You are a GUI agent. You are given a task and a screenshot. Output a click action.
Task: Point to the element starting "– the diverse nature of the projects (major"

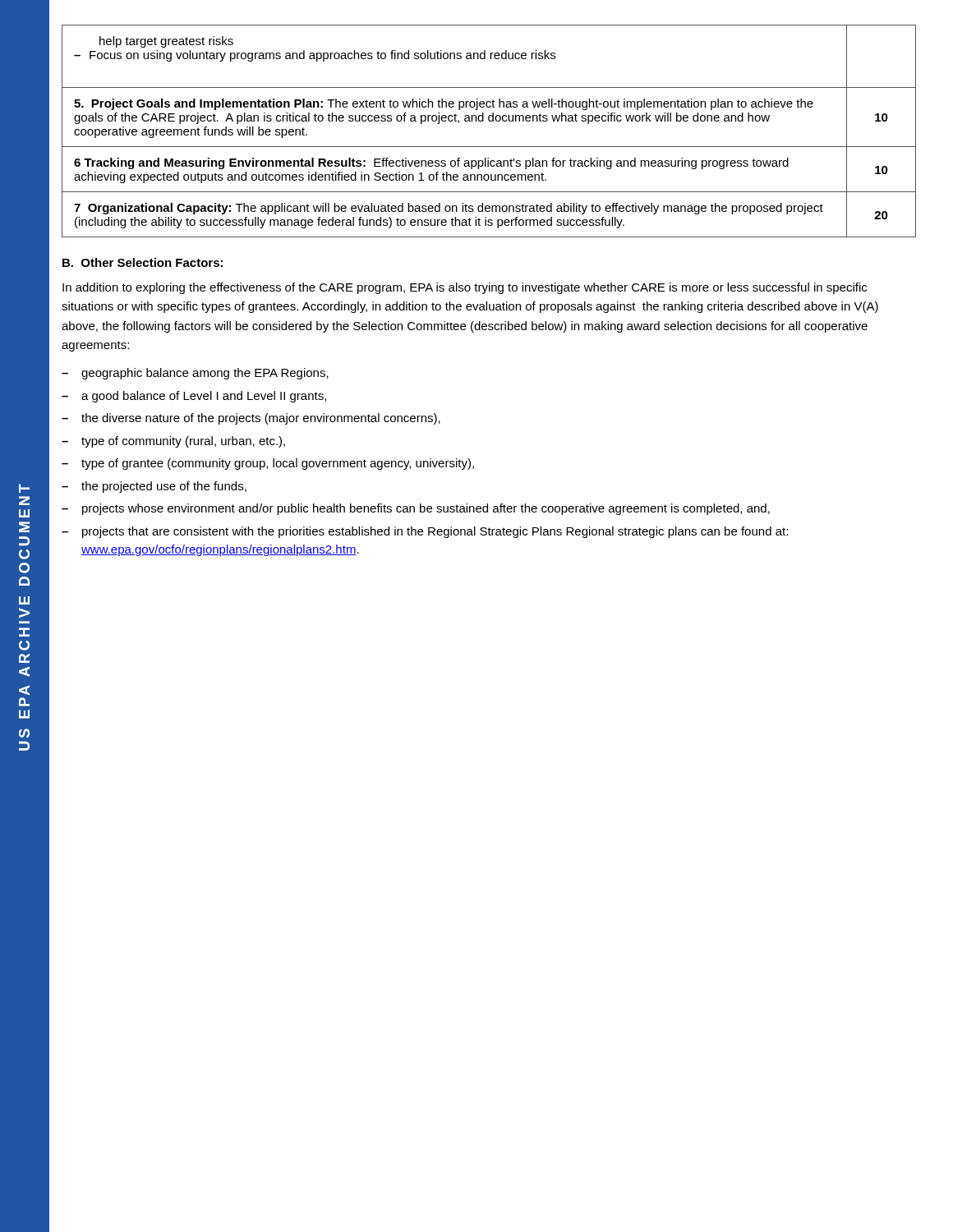coord(251,419)
